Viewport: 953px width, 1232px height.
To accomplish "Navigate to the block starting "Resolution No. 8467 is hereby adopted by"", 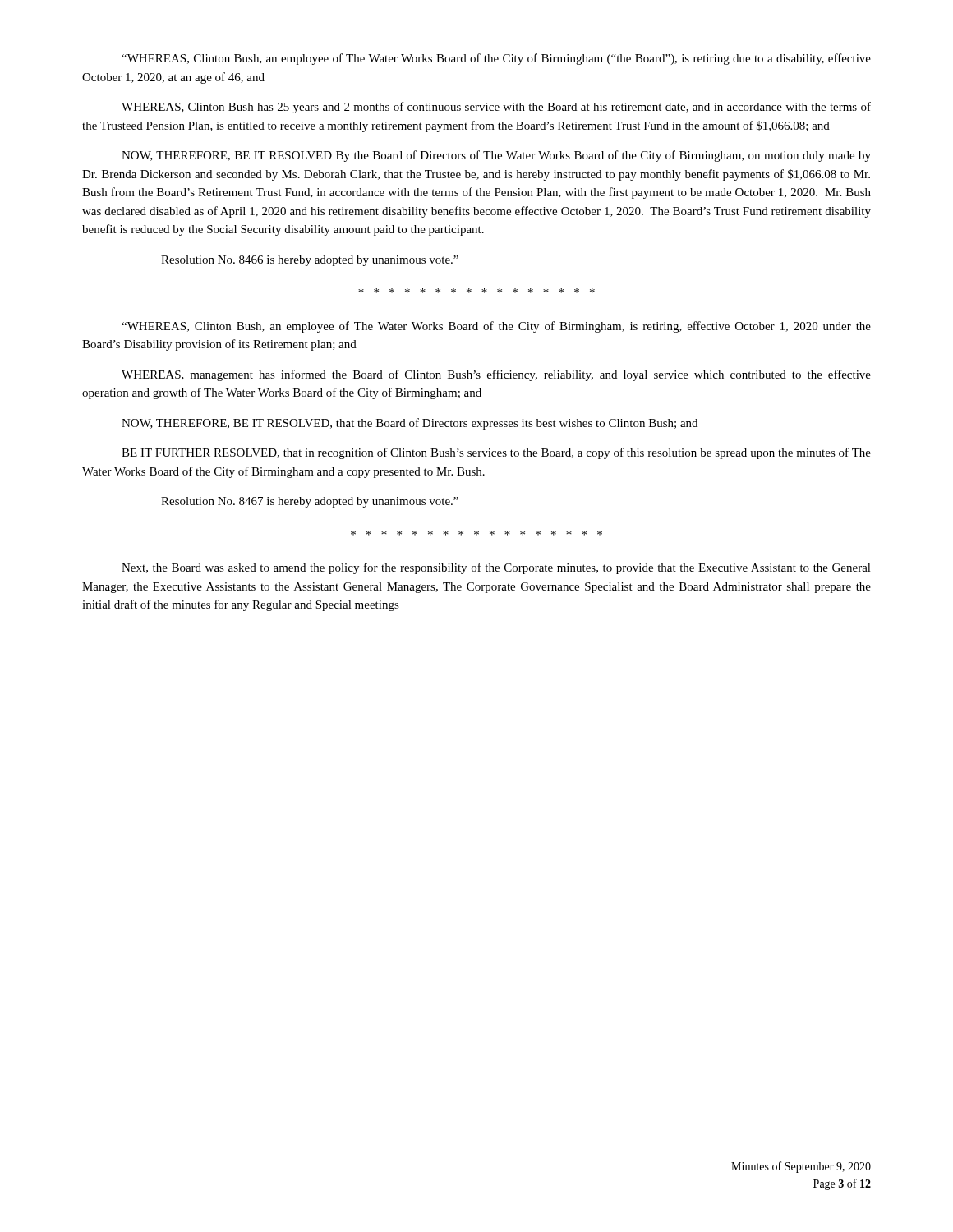I will pos(310,501).
